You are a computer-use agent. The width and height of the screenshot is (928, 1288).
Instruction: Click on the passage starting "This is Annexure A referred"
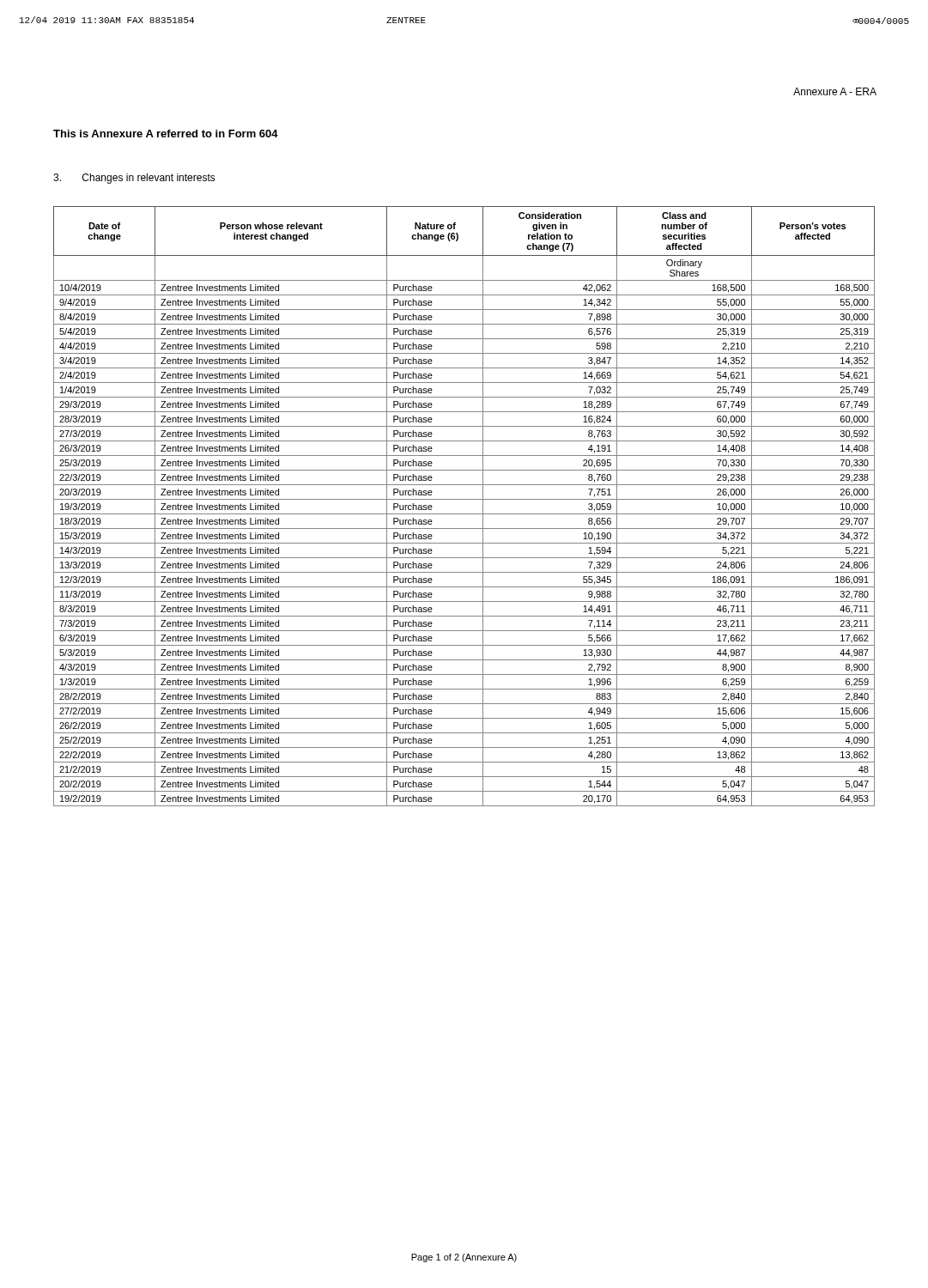click(166, 134)
